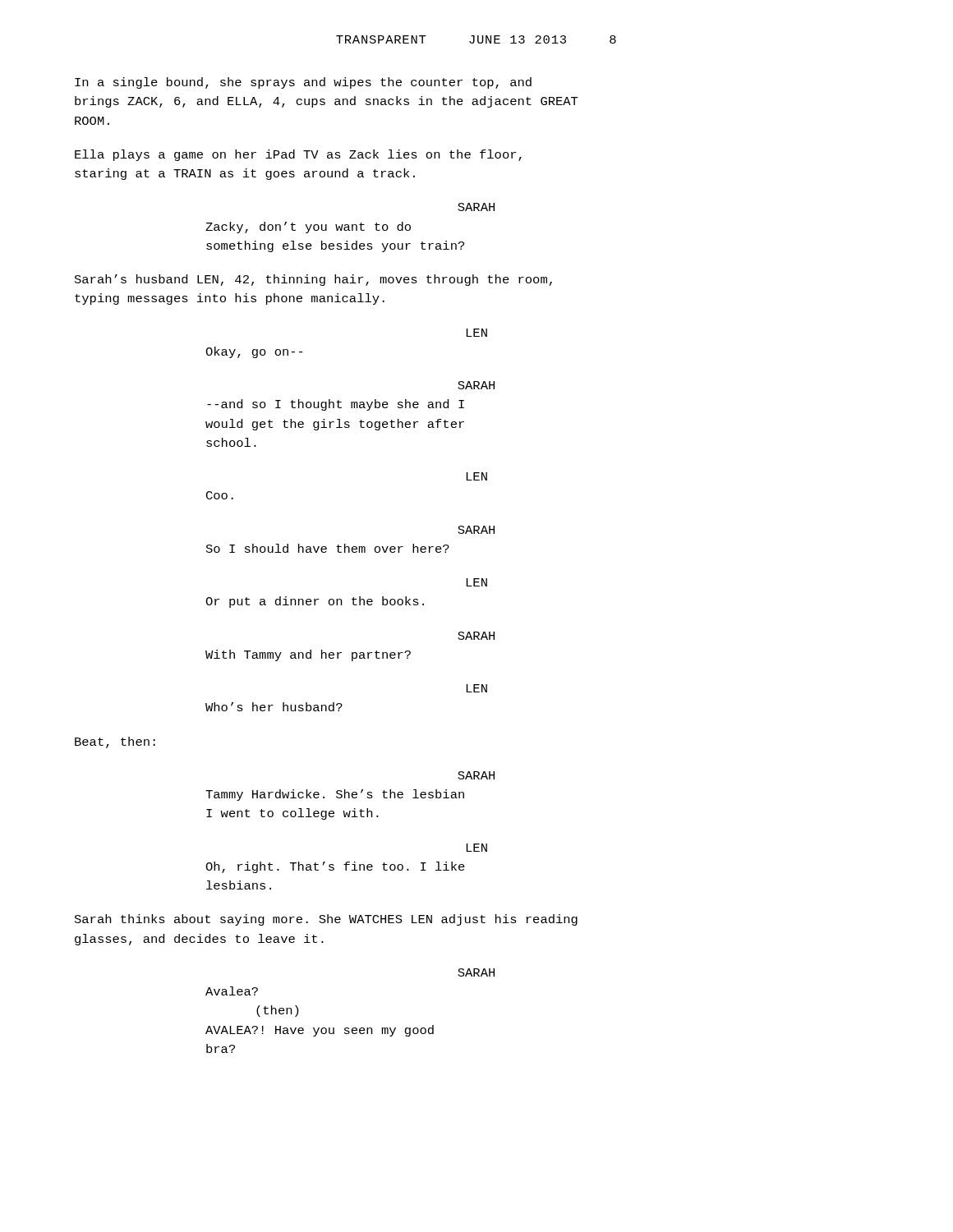Locate the text block that says "Ella plays a game"
Viewport: 953px width, 1232px height.
[299, 165]
